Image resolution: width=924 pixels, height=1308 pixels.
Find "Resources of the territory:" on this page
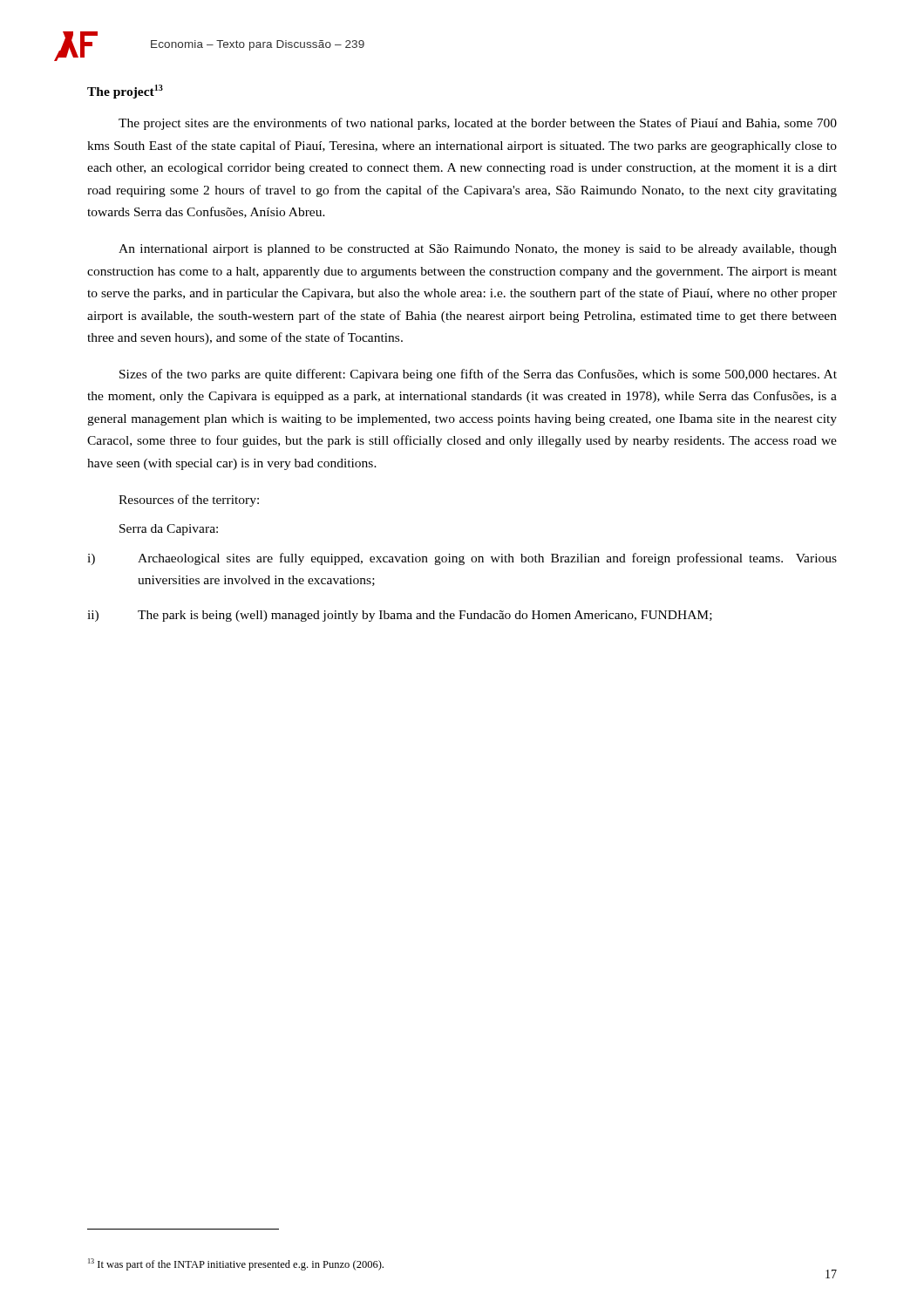189,499
